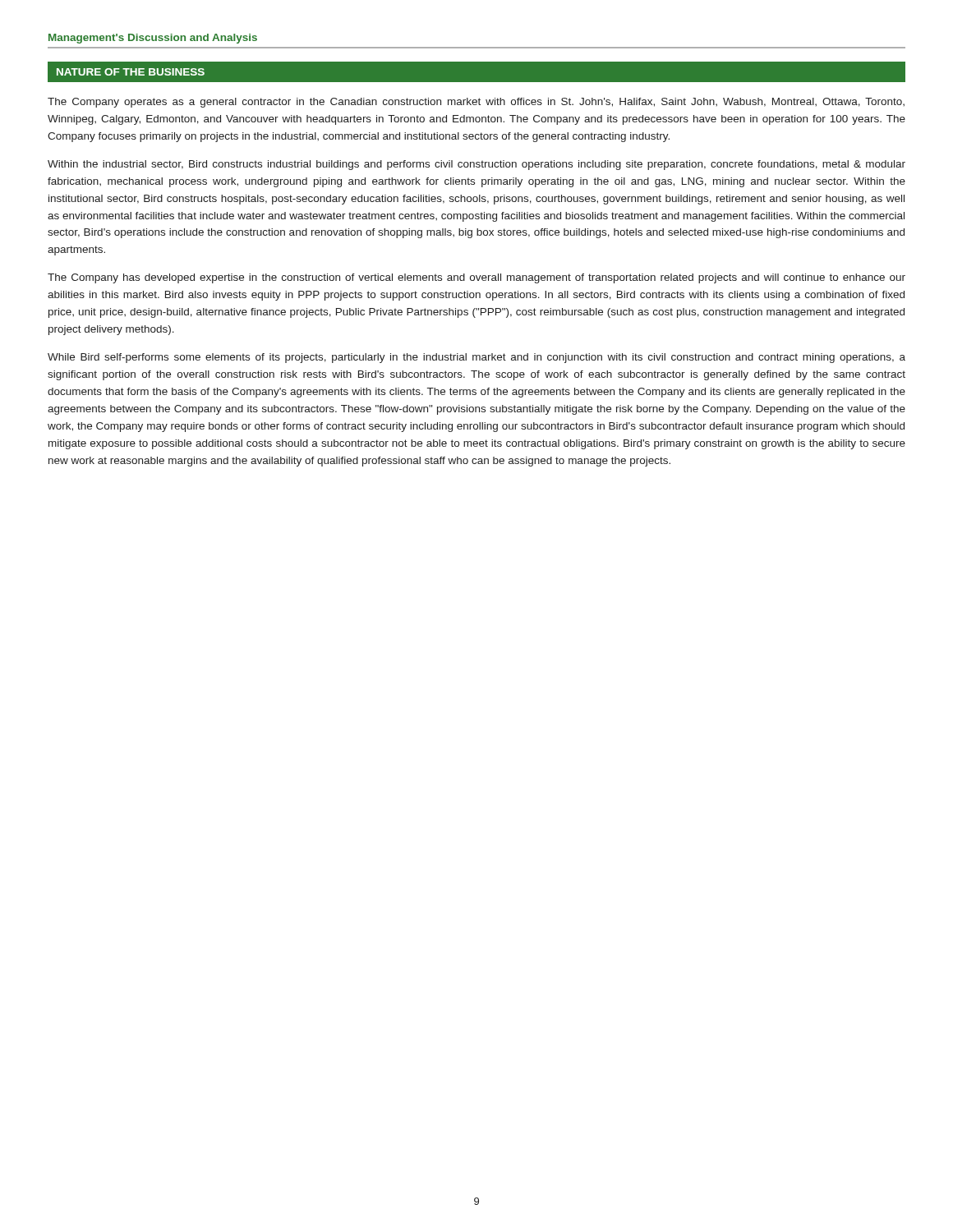Point to the passage starting "The Company has developed expertise in the construction"
Image resolution: width=953 pixels, height=1232 pixels.
point(476,303)
